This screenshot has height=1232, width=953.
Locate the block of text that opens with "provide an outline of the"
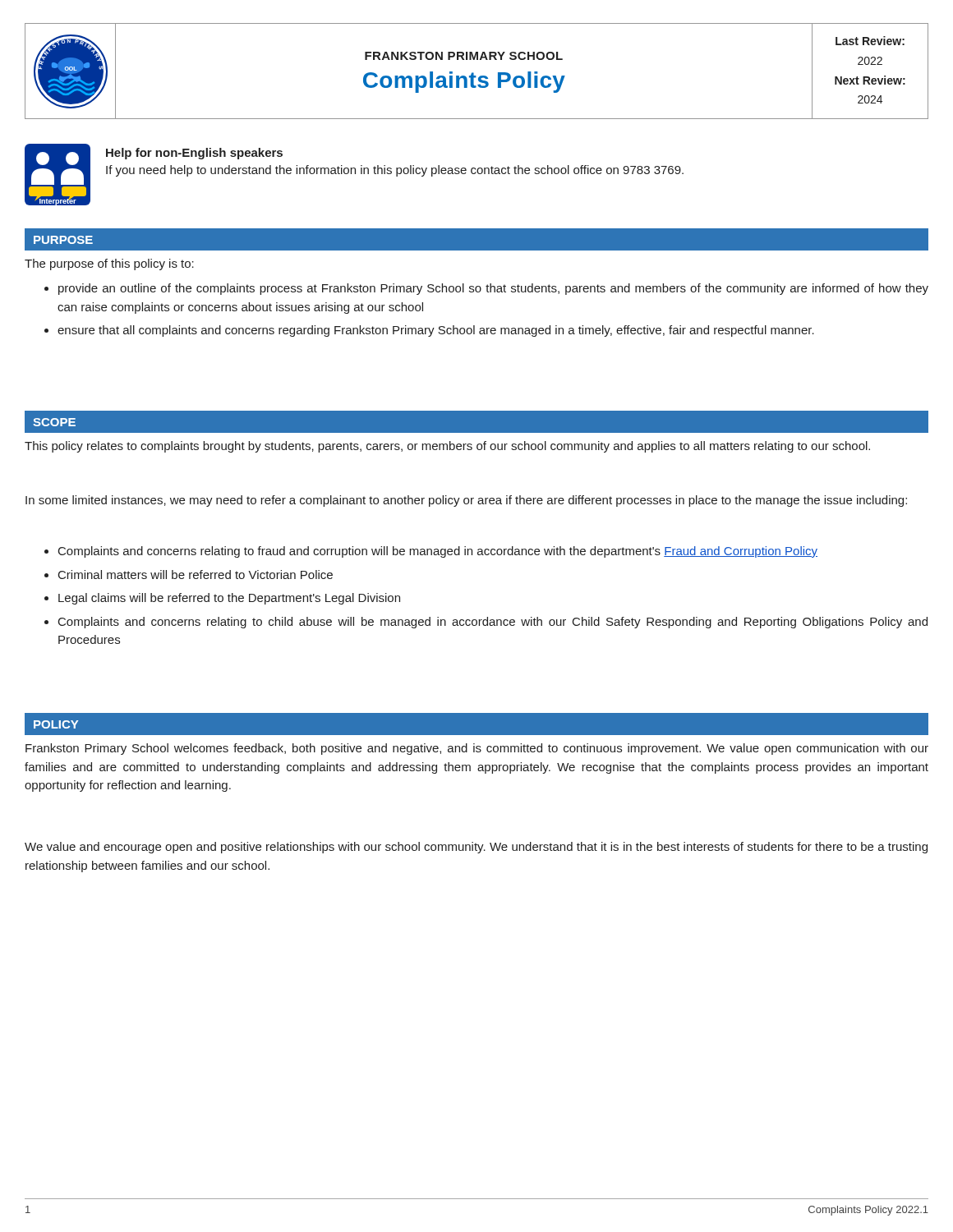pyautogui.click(x=493, y=289)
